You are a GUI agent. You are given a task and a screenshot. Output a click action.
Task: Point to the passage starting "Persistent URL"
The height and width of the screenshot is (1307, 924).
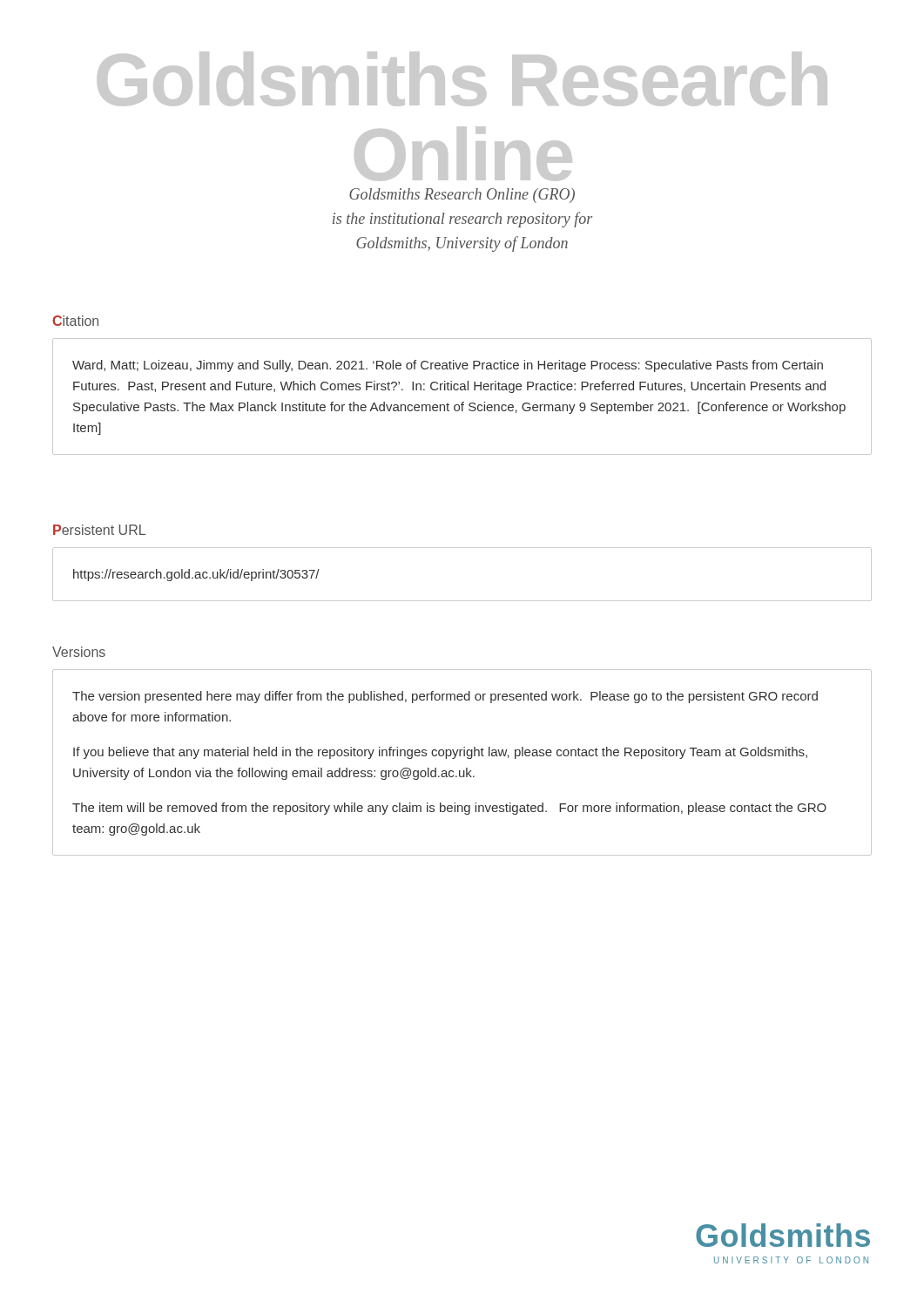pyautogui.click(x=99, y=530)
